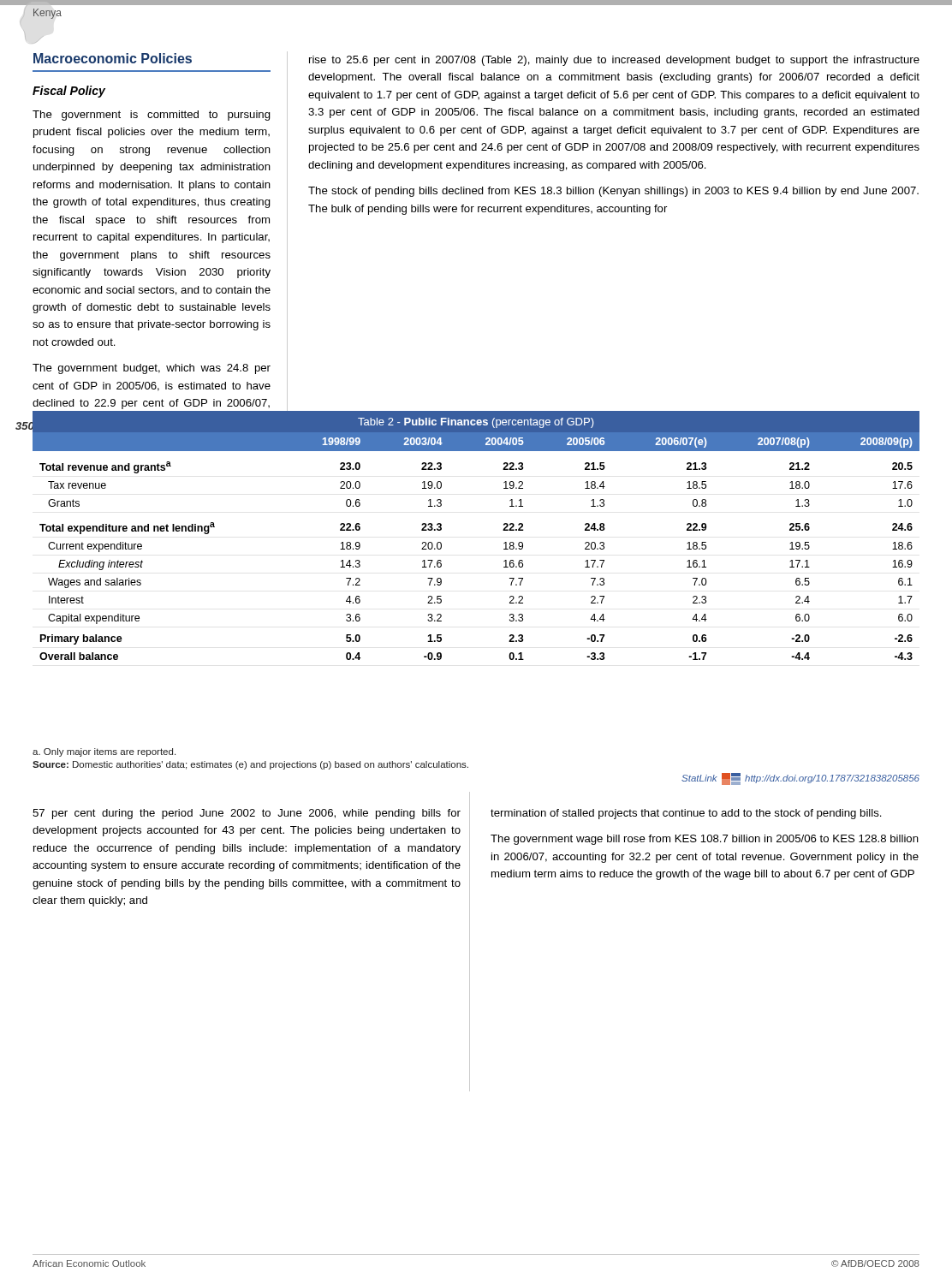Viewport: 952px width, 1284px height.
Task: Select the block starting "57 per cent during the period June 2002"
Action: pos(247,857)
